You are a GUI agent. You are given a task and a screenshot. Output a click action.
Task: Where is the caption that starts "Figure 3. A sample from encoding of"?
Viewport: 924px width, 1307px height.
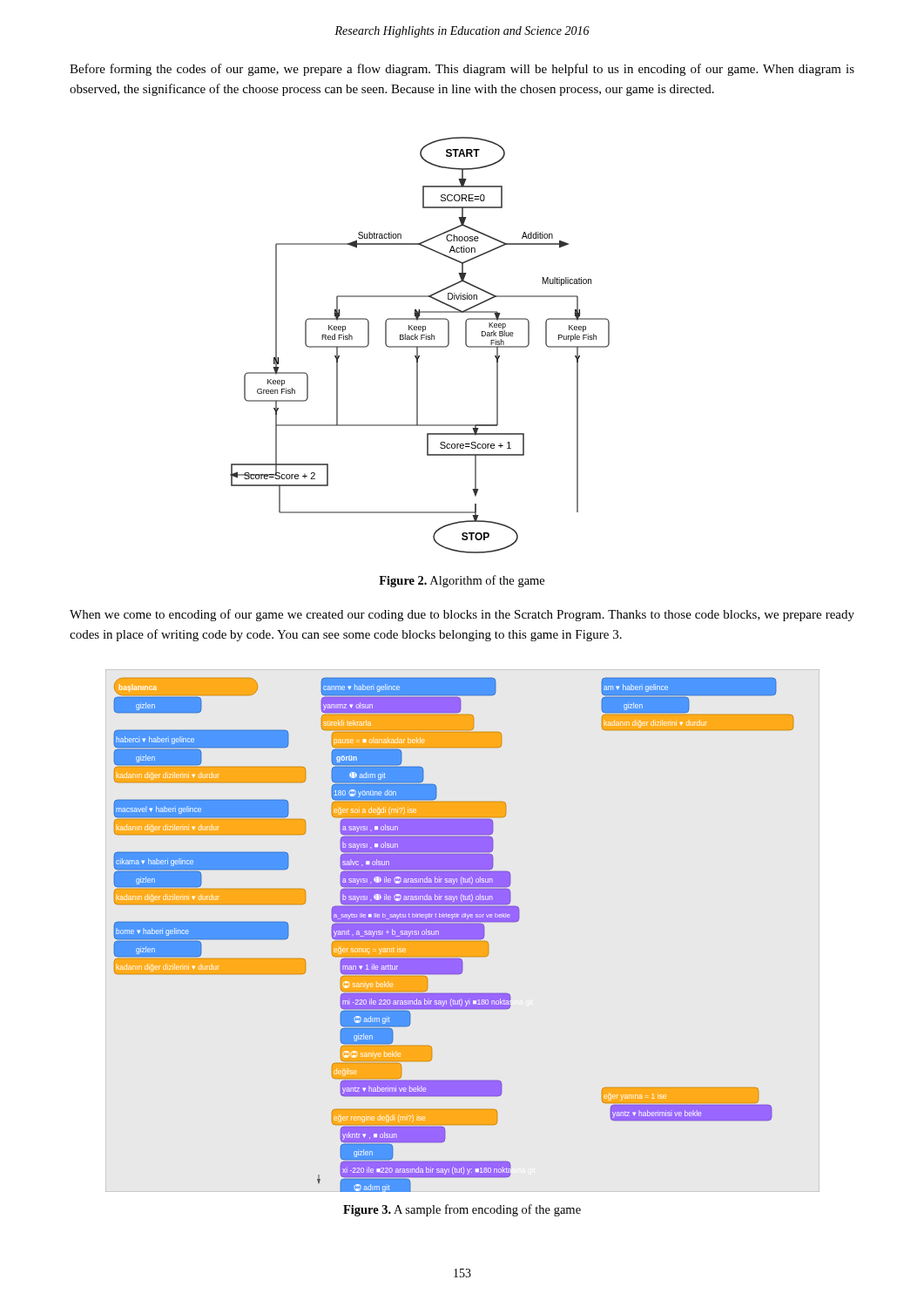coord(462,1209)
